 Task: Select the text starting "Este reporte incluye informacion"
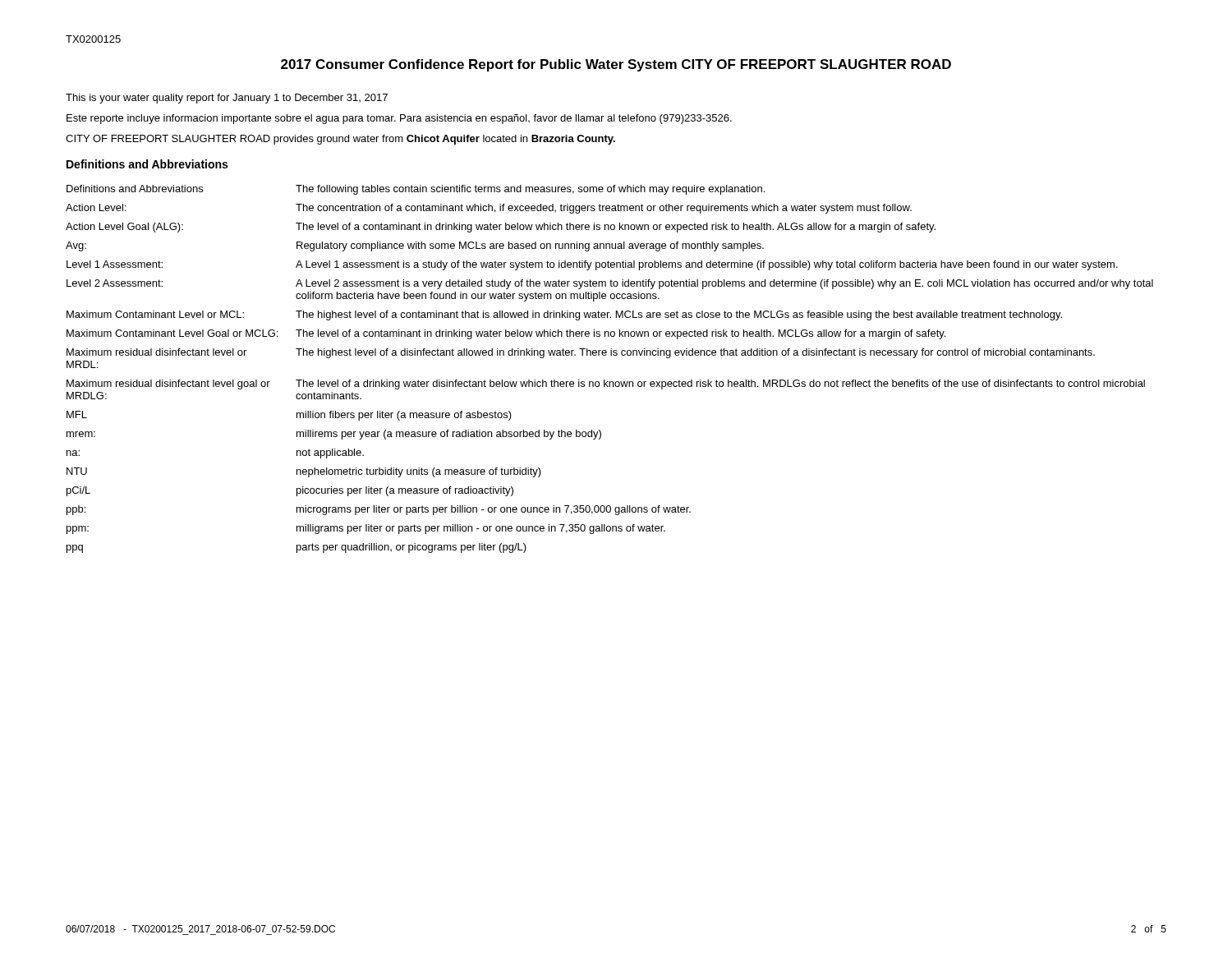(x=399, y=118)
